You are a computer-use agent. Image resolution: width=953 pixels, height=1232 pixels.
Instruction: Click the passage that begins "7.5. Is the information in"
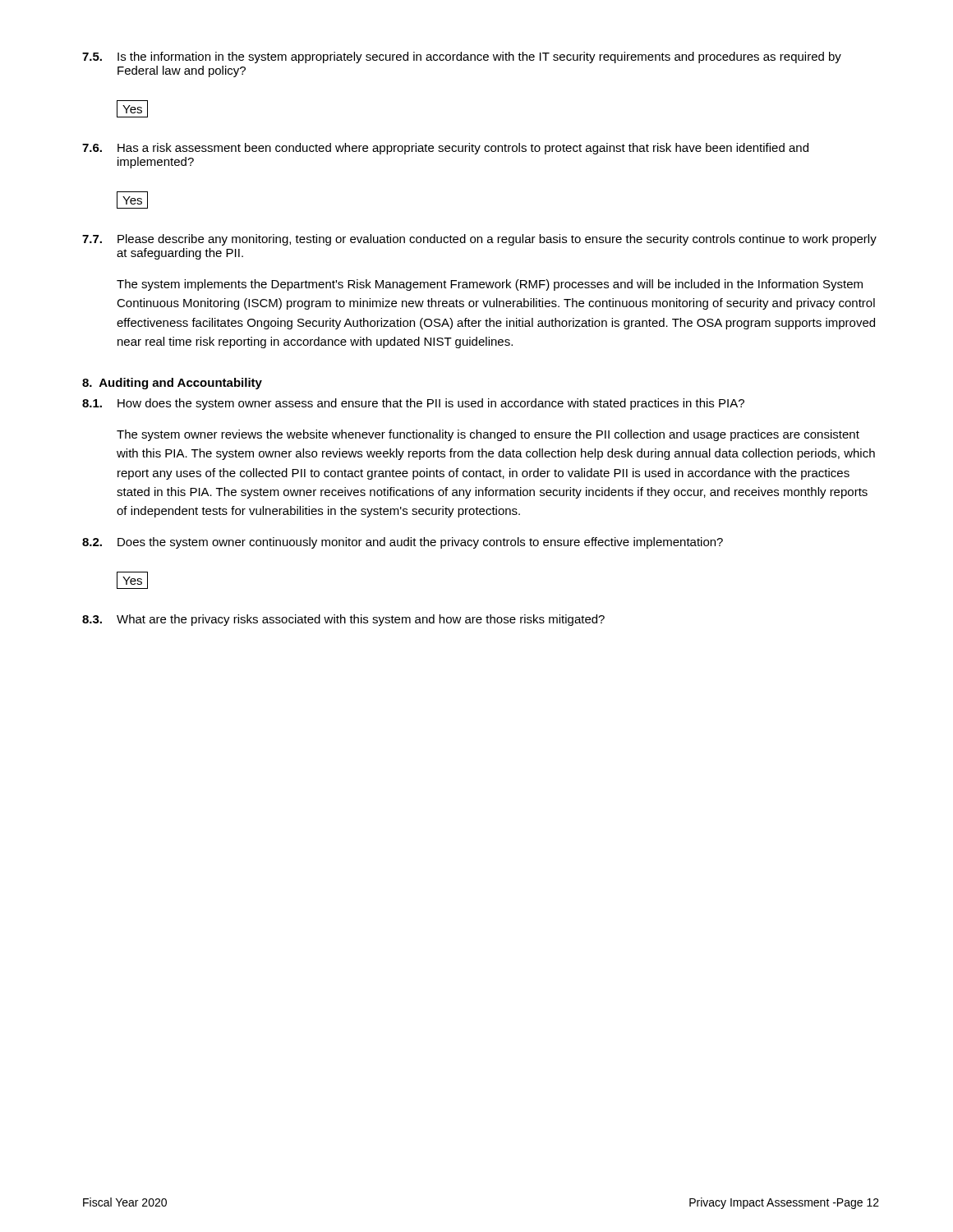click(x=481, y=63)
